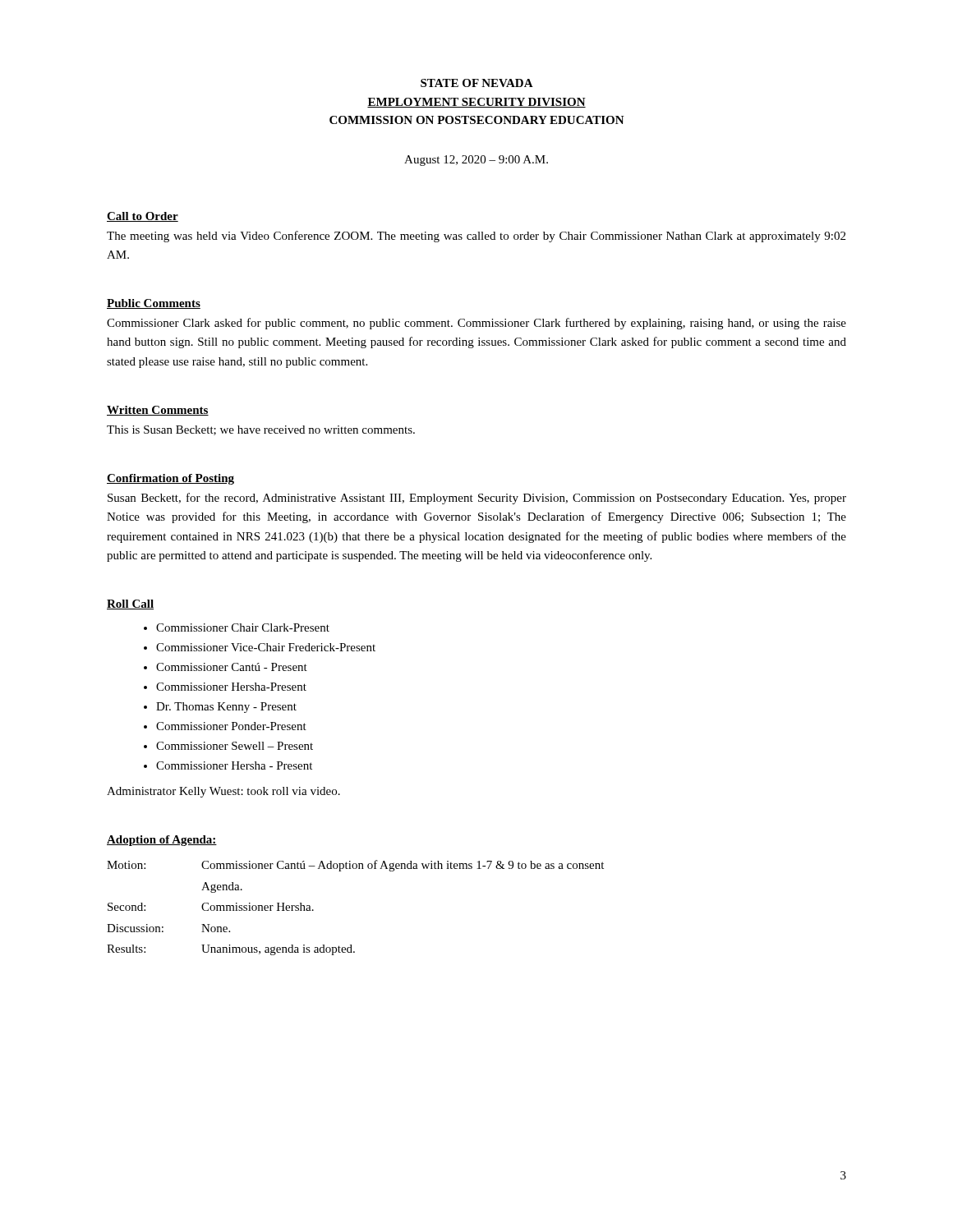Find the text that reads "August 12, 2020 – 9:00 A.M."
The height and width of the screenshot is (1232, 953).
tap(476, 159)
